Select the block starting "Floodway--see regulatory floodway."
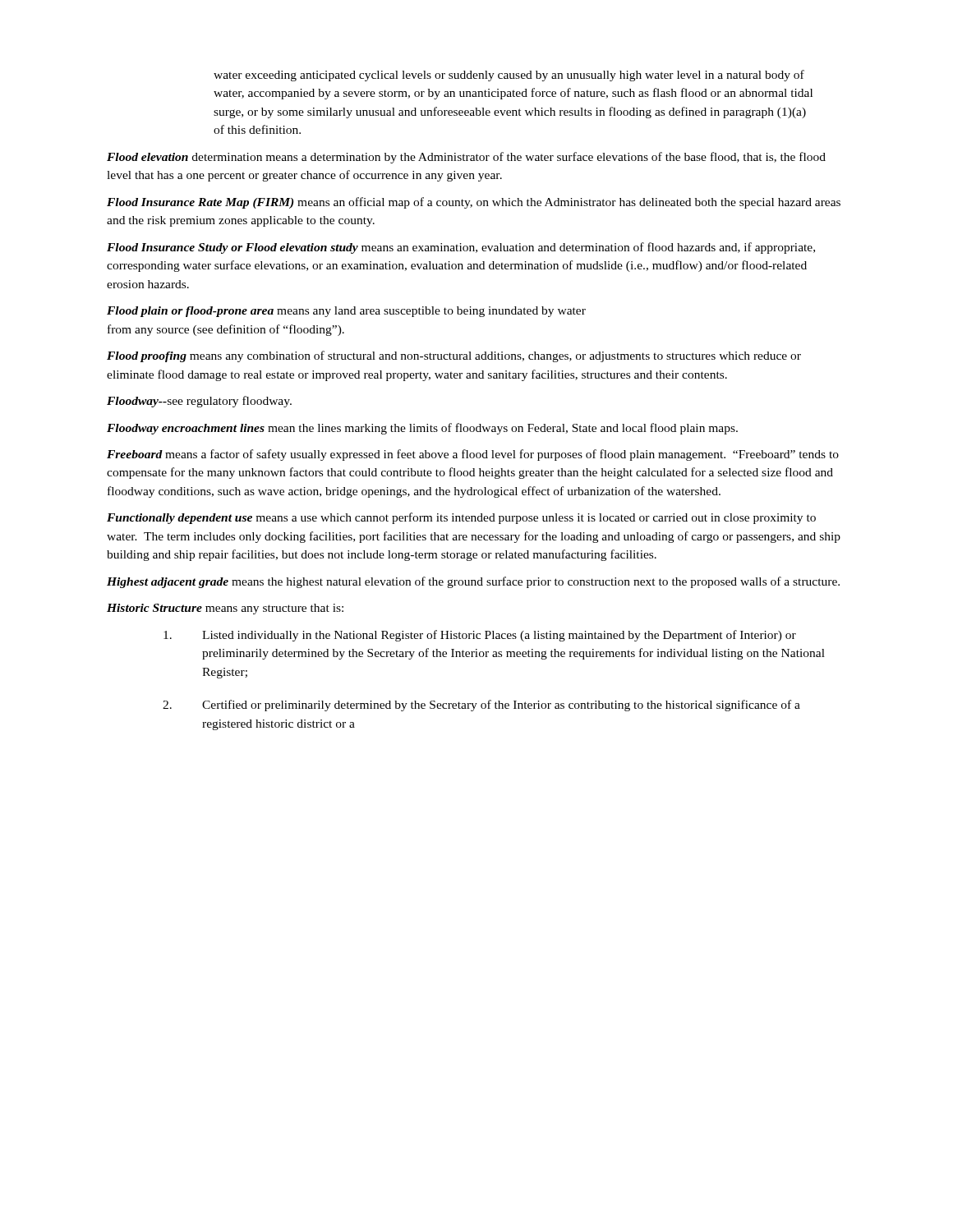The image size is (953, 1232). 200,400
